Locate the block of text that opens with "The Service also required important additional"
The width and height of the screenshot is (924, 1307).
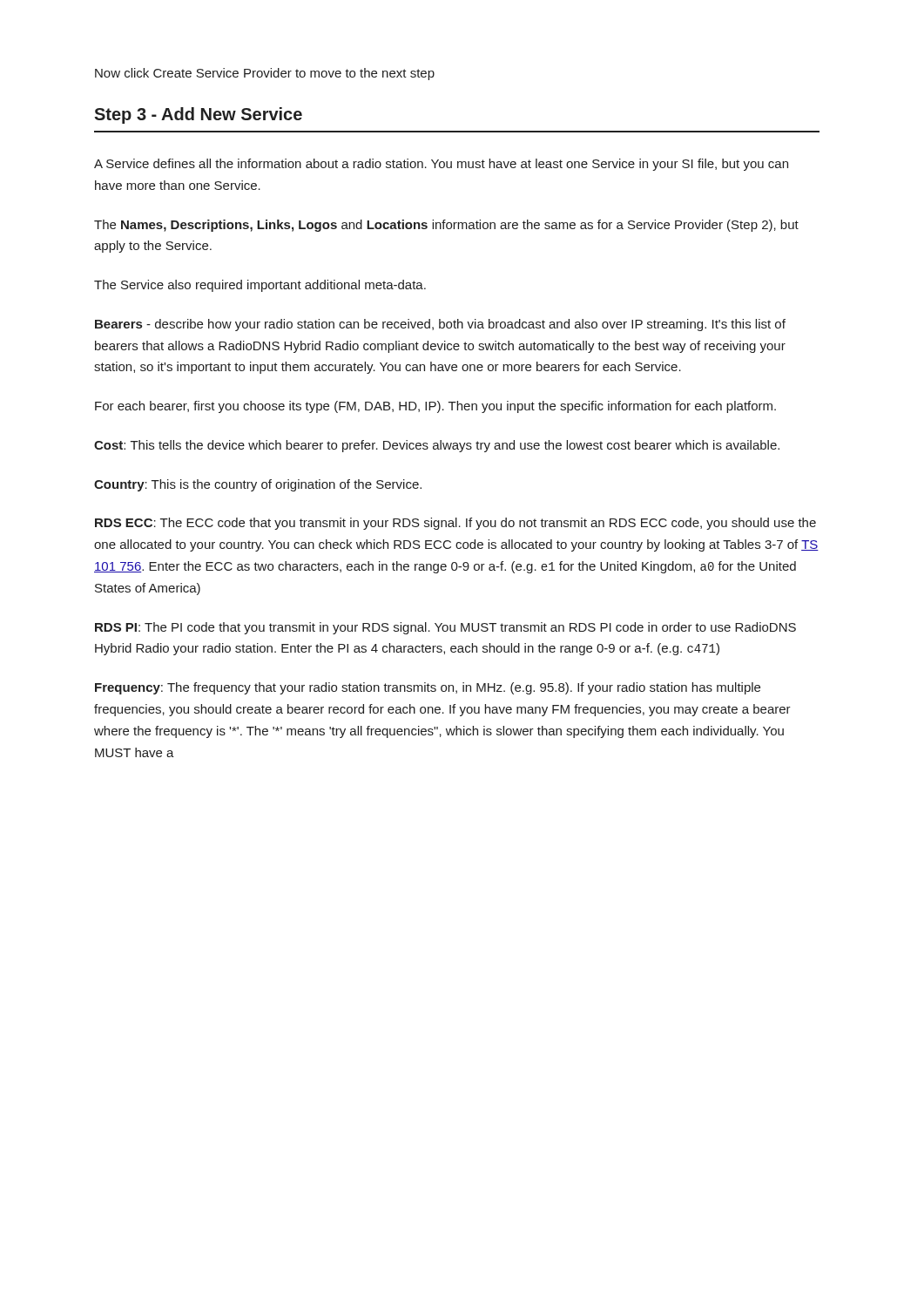point(260,284)
